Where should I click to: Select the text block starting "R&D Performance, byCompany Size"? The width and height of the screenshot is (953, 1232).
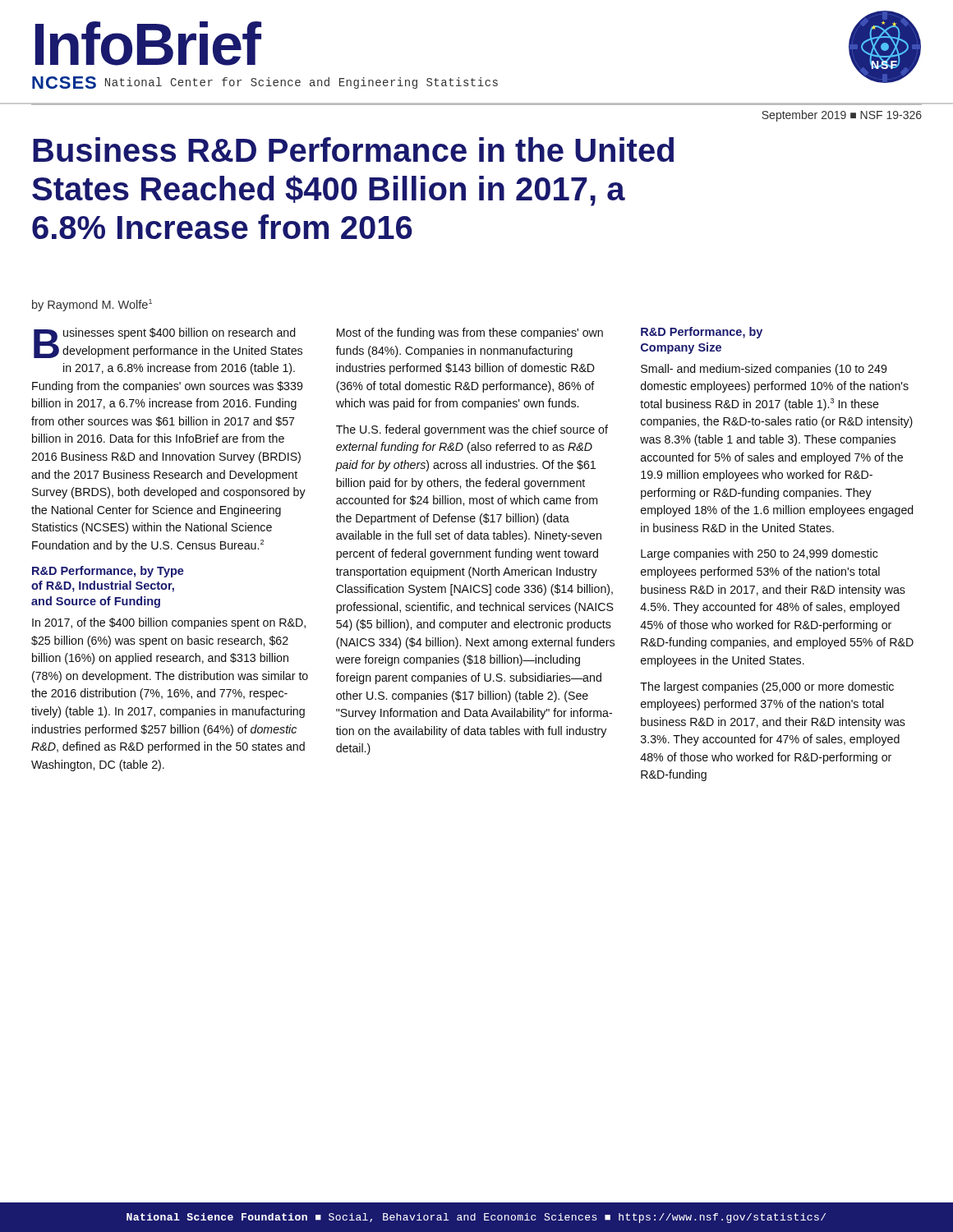coord(702,340)
